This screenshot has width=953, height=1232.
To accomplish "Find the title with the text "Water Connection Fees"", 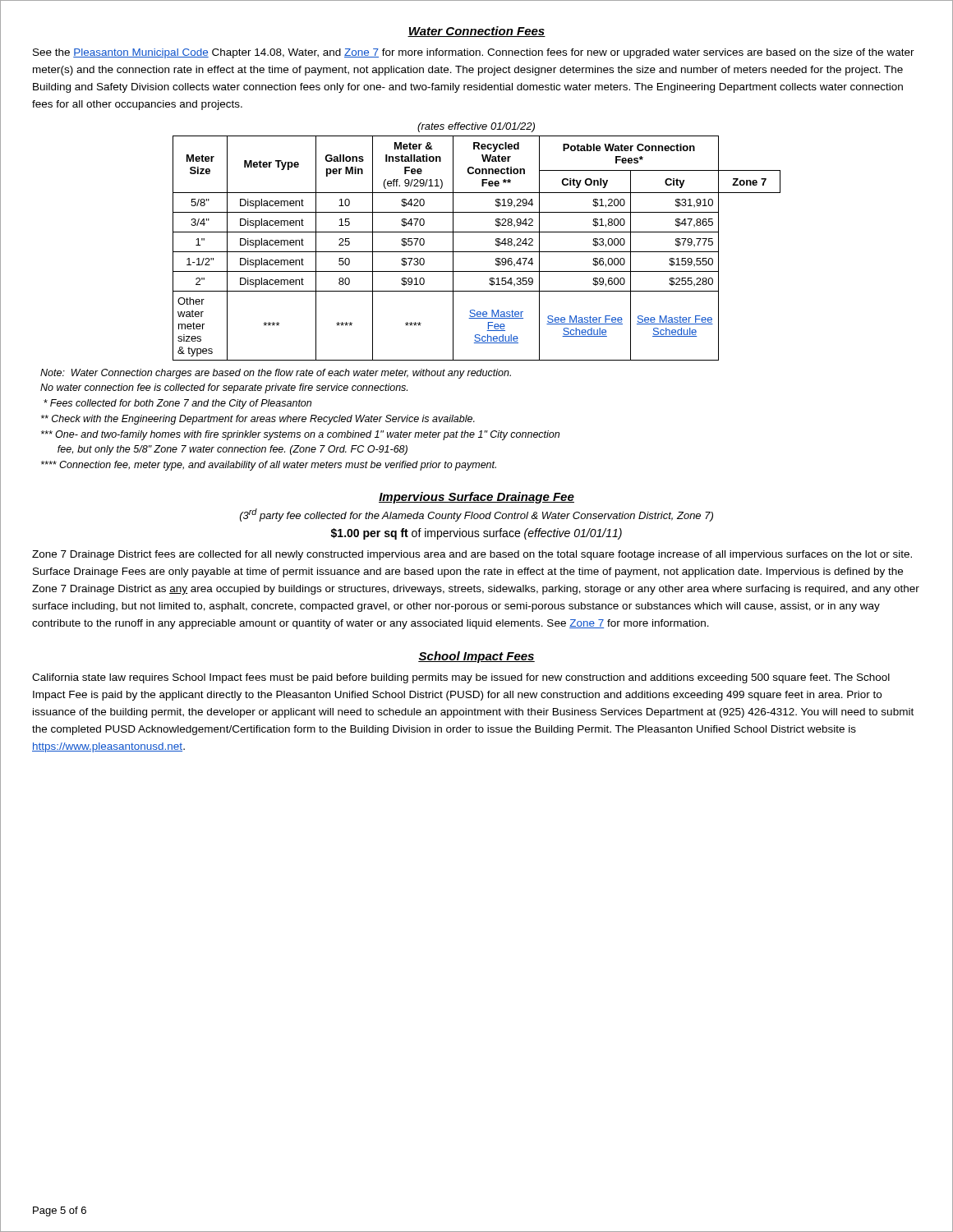I will [476, 31].
